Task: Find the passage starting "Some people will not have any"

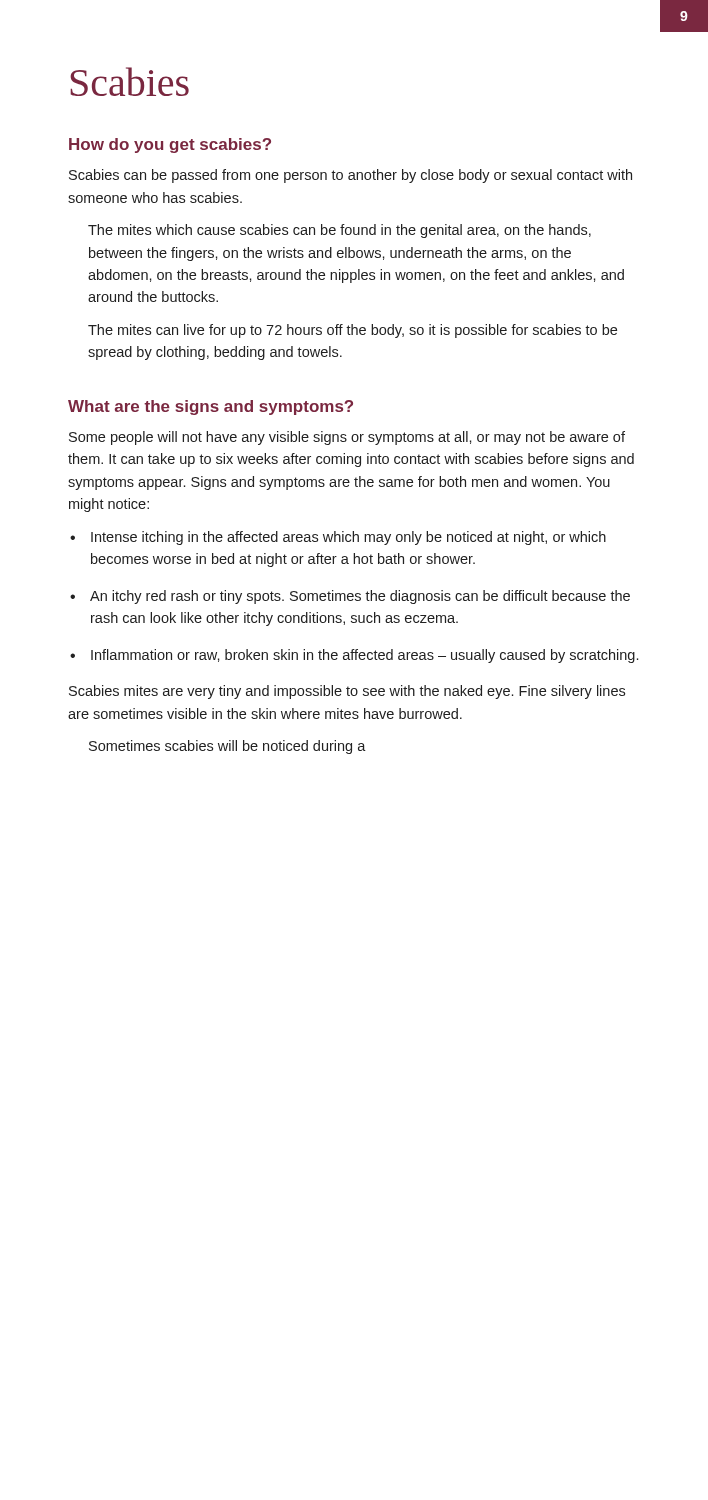Action: [x=354, y=471]
